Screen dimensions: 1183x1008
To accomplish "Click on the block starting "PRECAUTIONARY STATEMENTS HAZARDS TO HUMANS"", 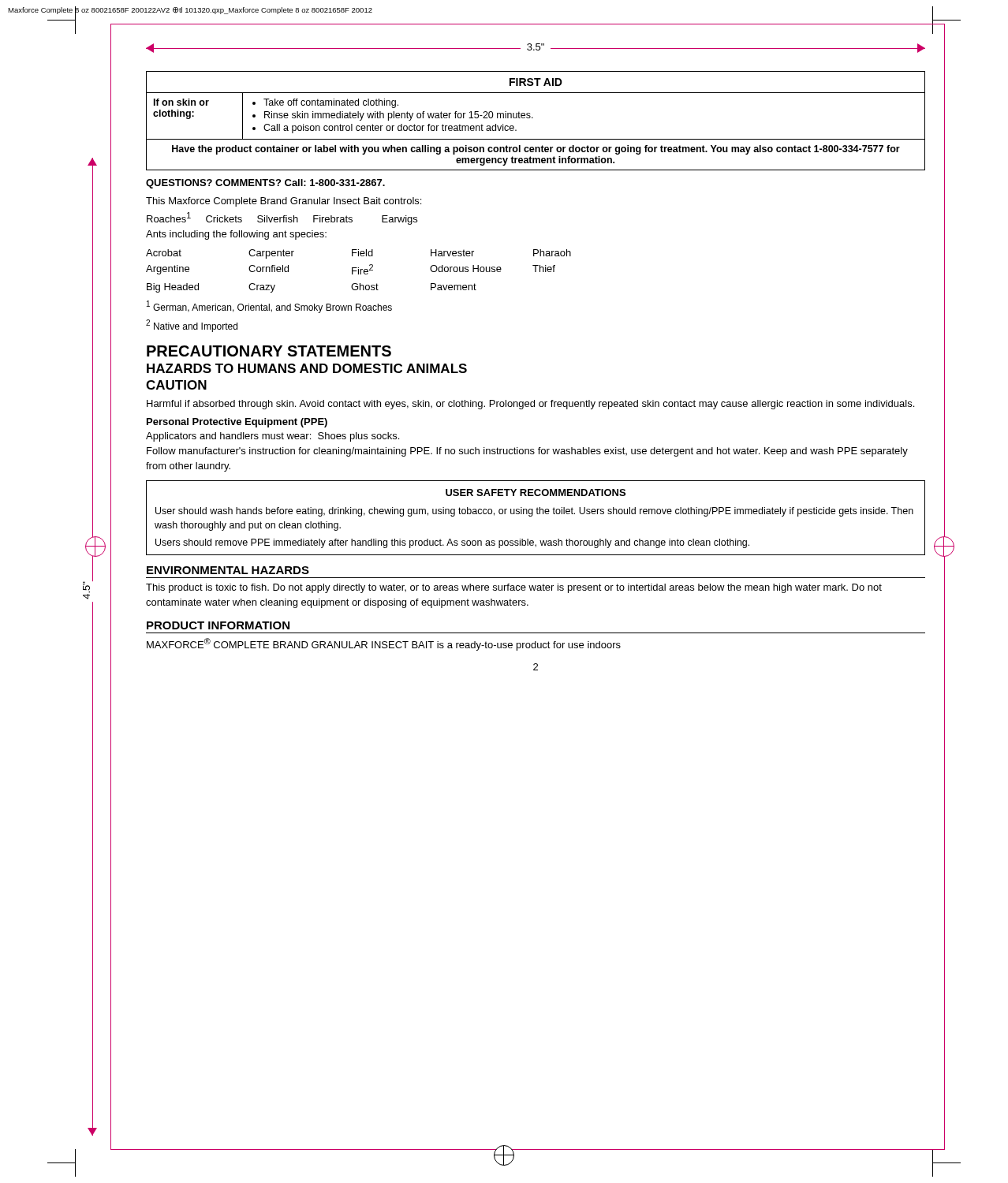I will 269,351.
